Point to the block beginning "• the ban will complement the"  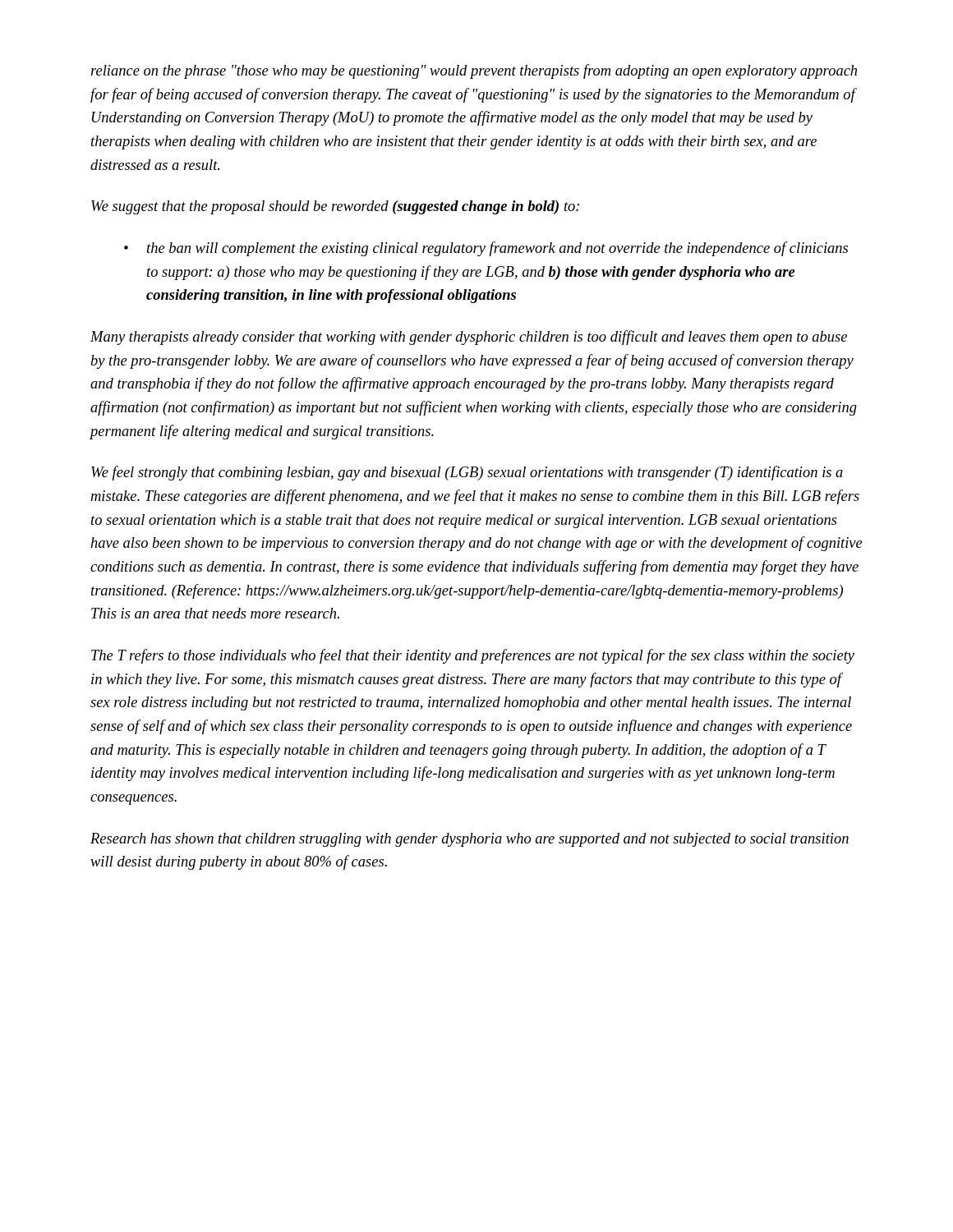(493, 272)
